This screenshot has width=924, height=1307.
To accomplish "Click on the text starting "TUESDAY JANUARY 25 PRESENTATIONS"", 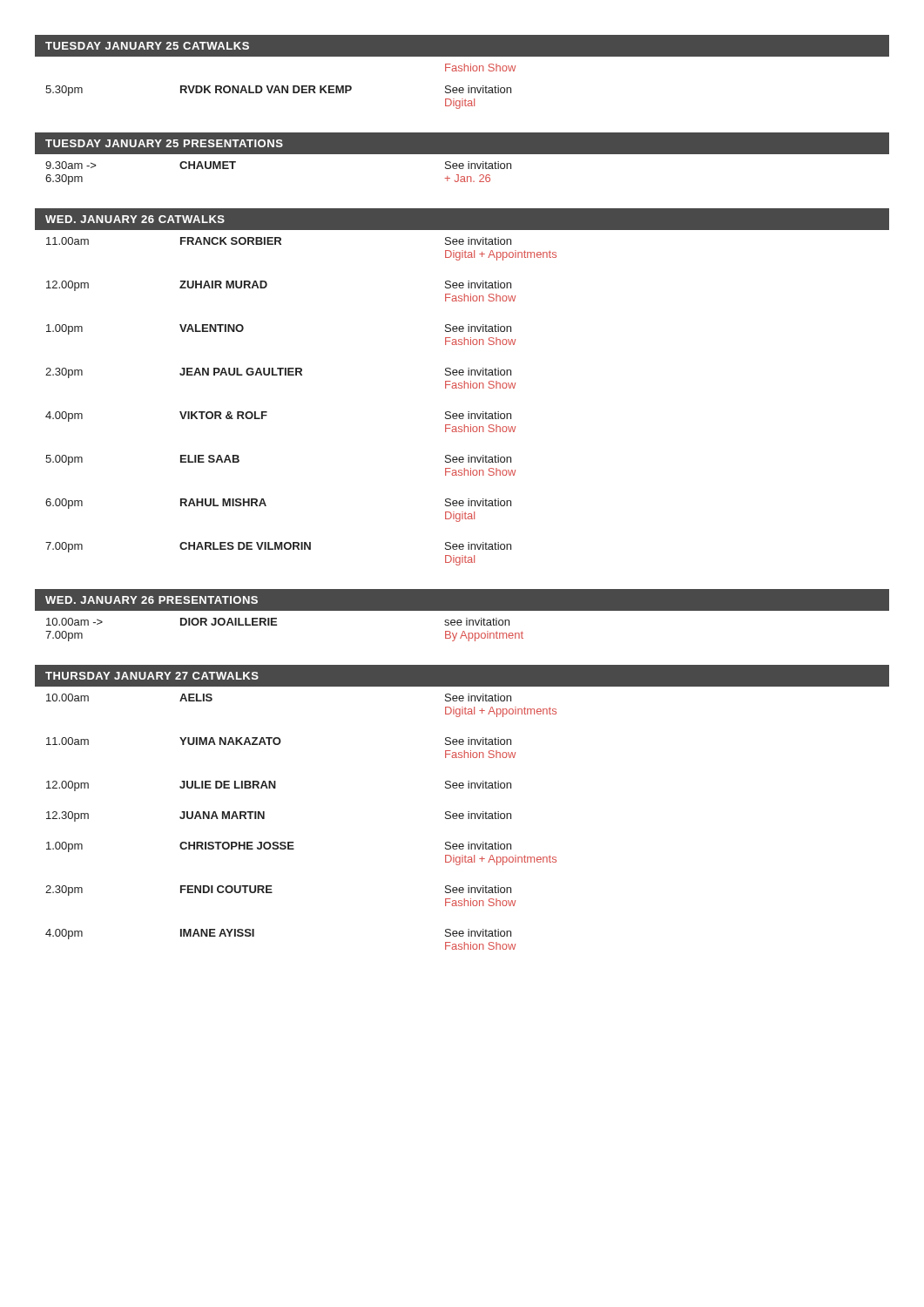I will (164, 143).
